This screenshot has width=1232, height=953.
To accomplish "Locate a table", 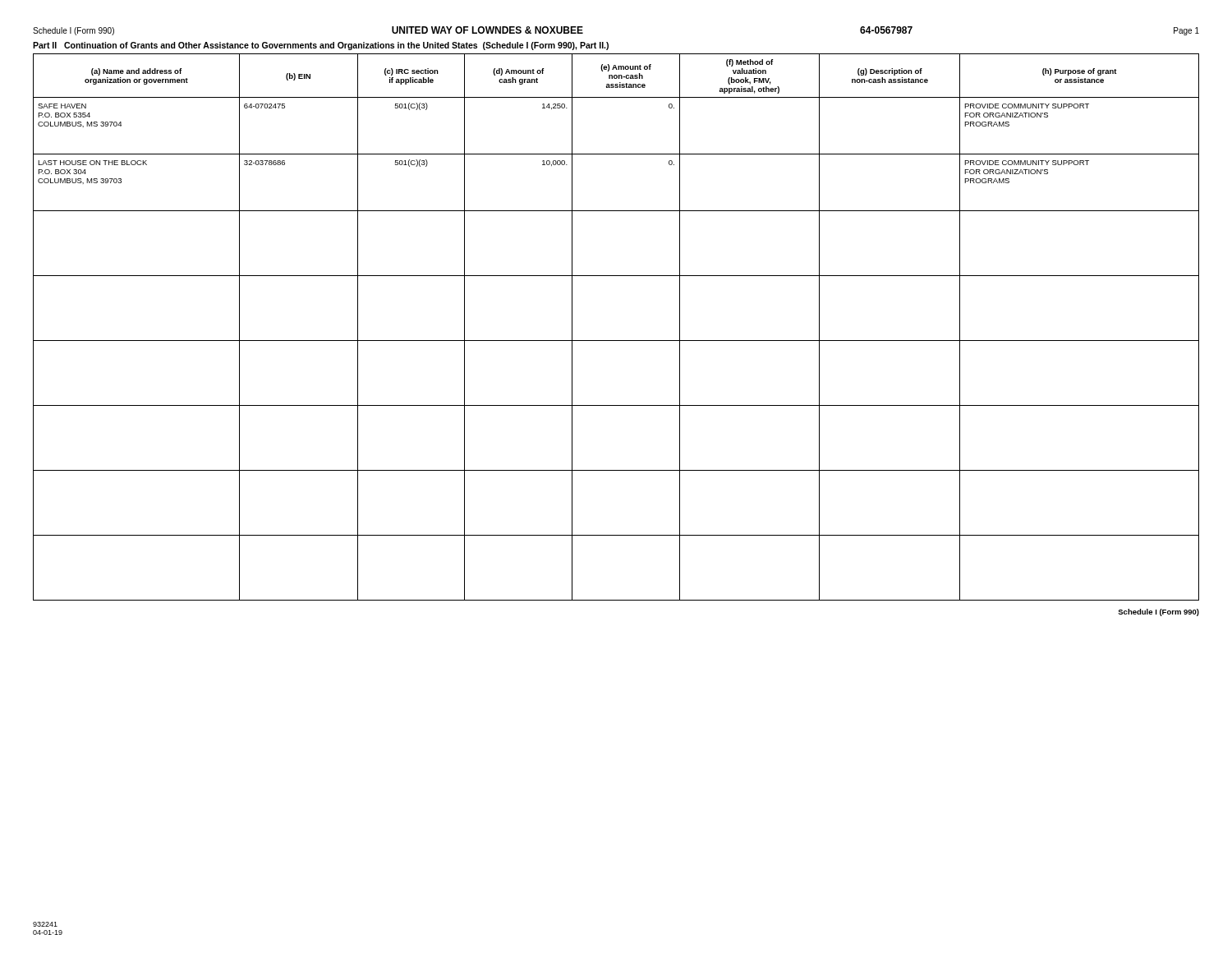I will 616,327.
